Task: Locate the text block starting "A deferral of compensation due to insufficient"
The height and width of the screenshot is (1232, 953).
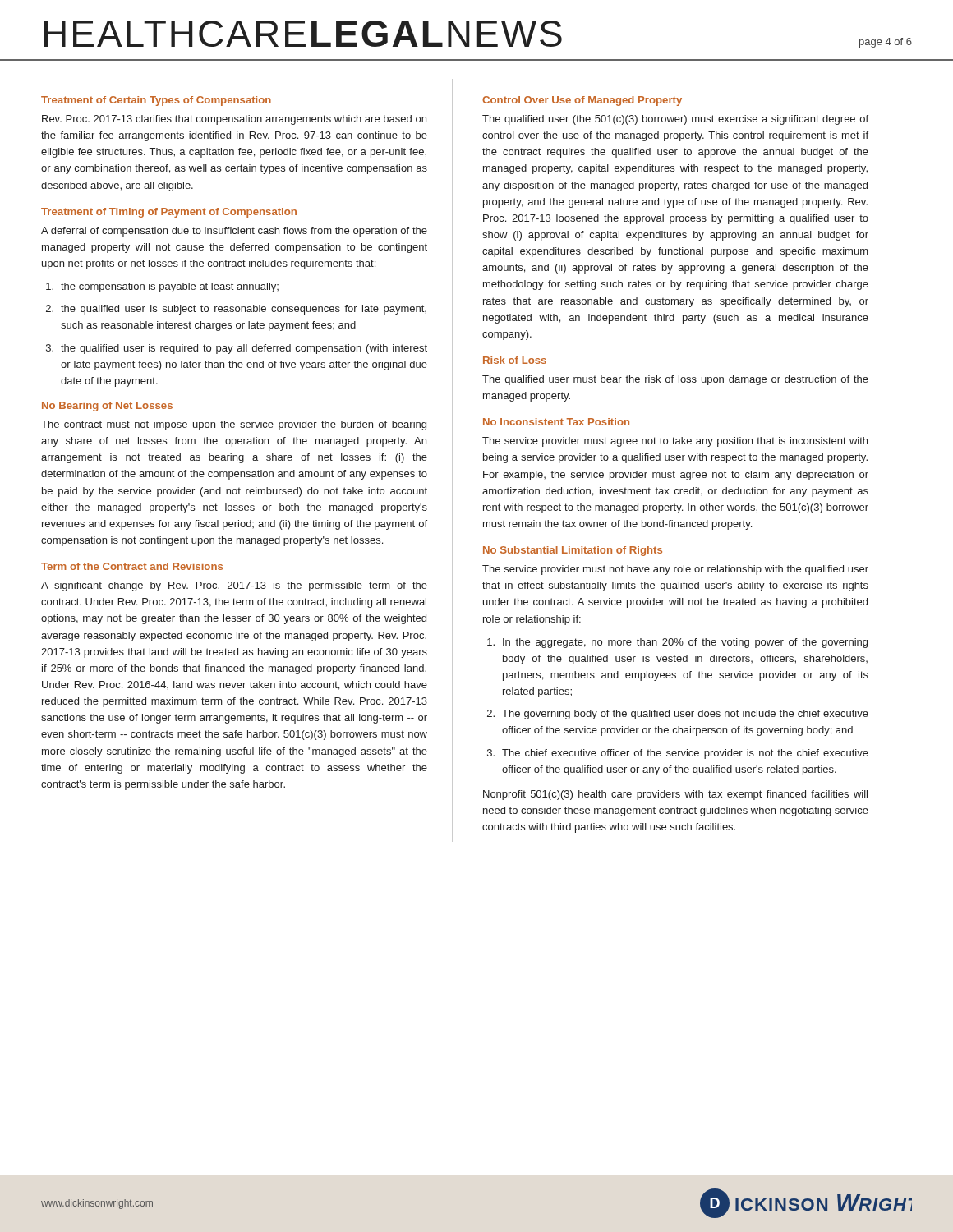Action: click(234, 247)
